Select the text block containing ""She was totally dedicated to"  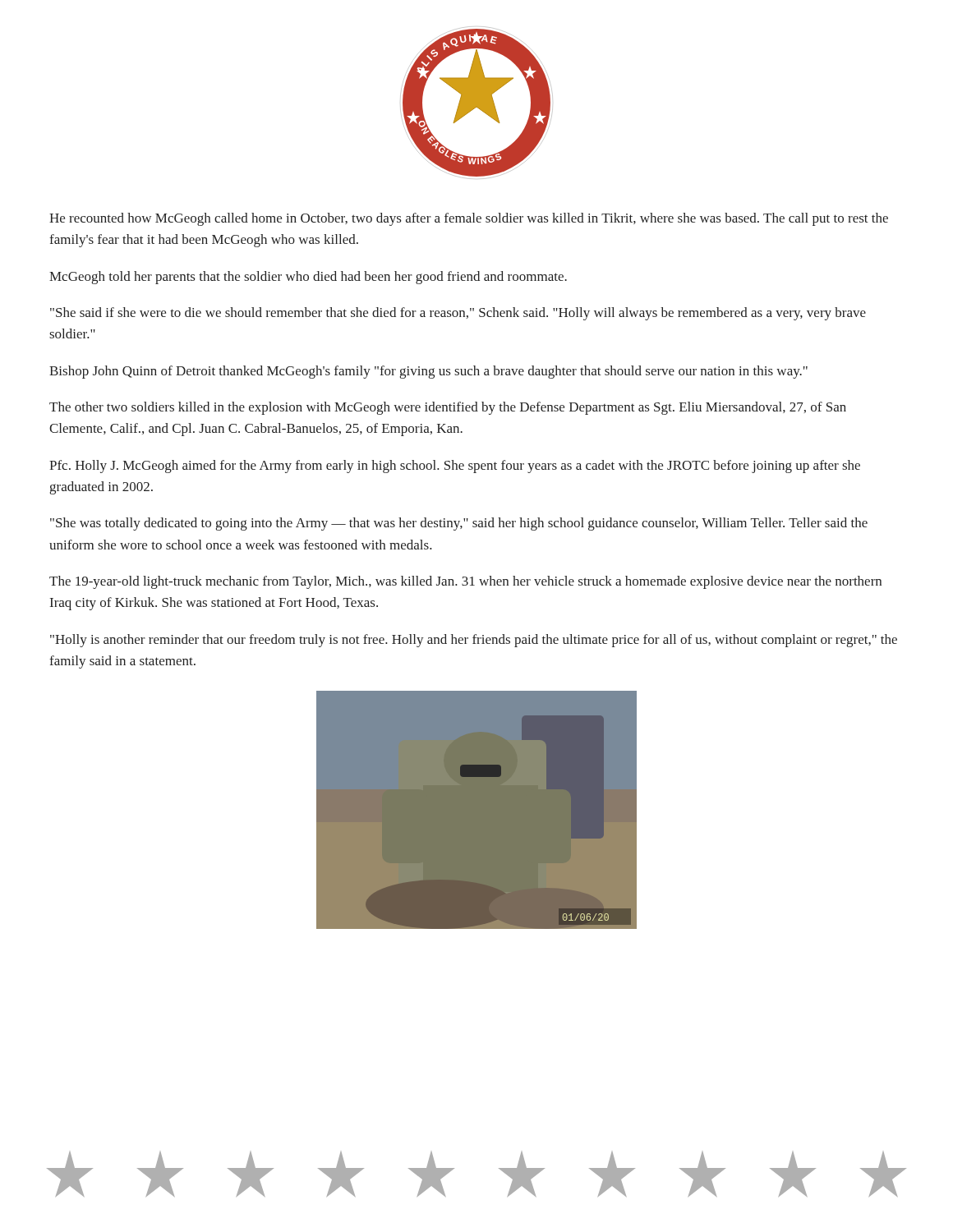pyautogui.click(x=459, y=534)
